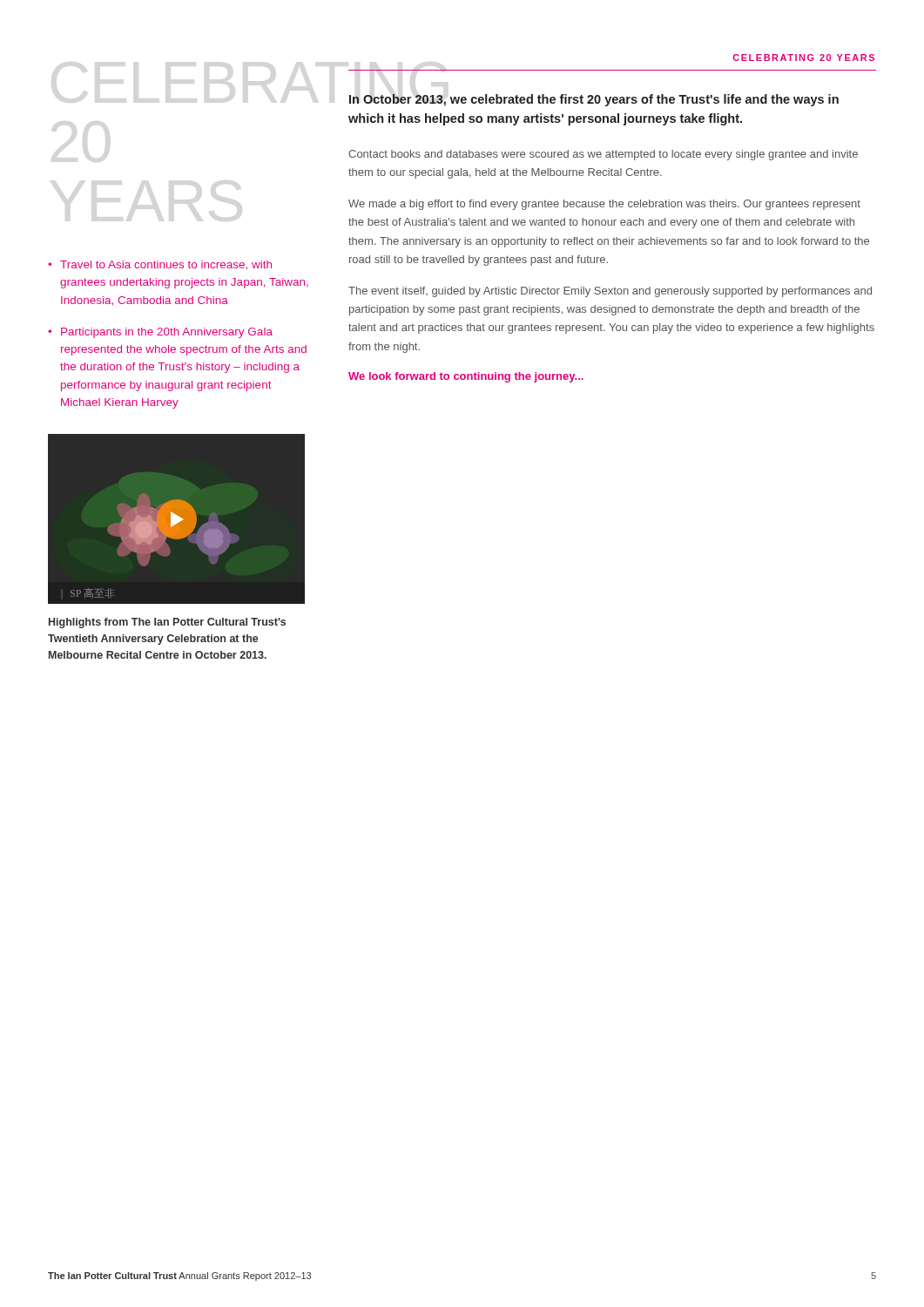Navigate to the text starting "We look forward to"
Screen dimensions: 1307x924
[x=466, y=376]
